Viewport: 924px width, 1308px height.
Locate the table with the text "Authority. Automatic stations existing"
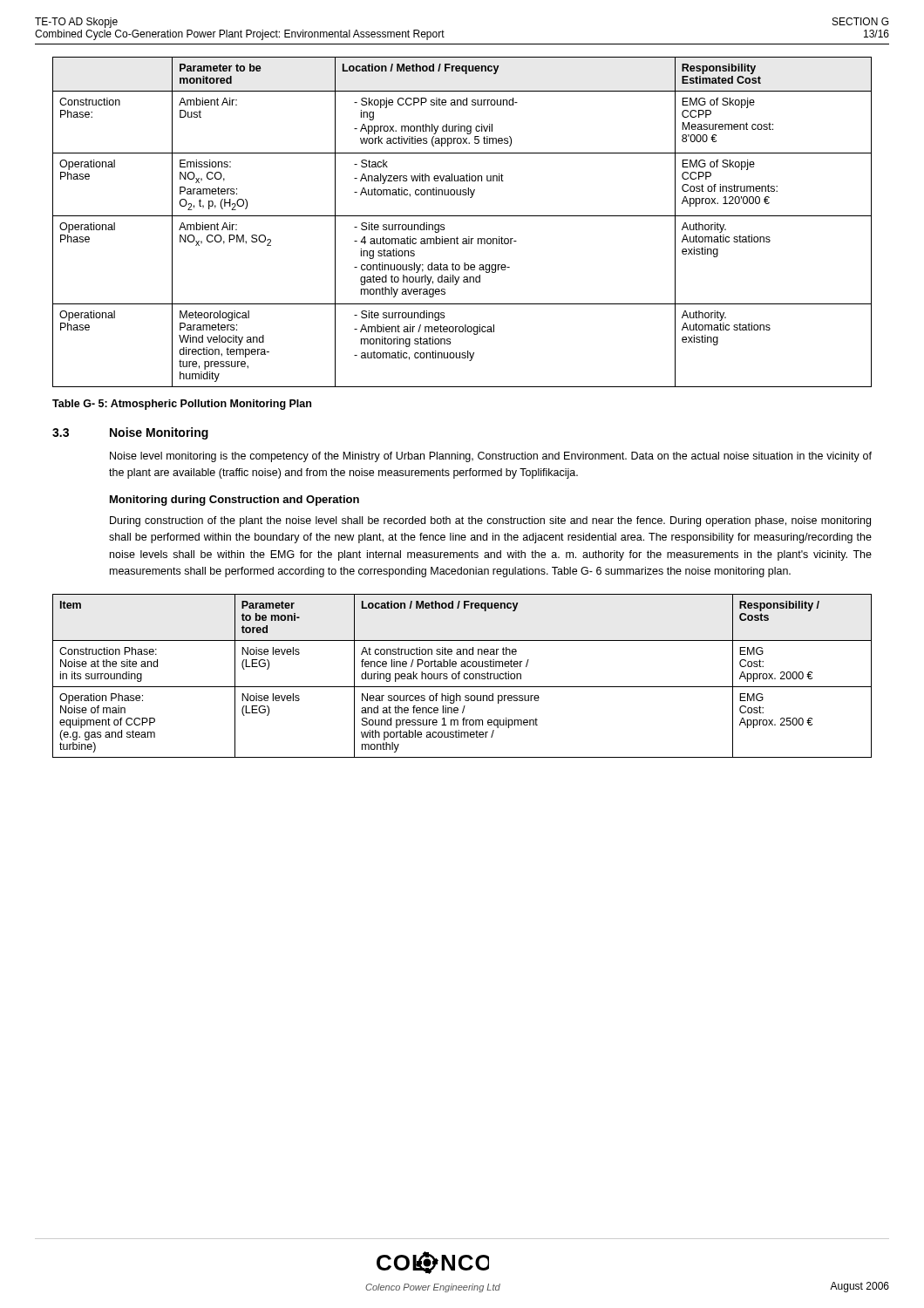(x=462, y=222)
